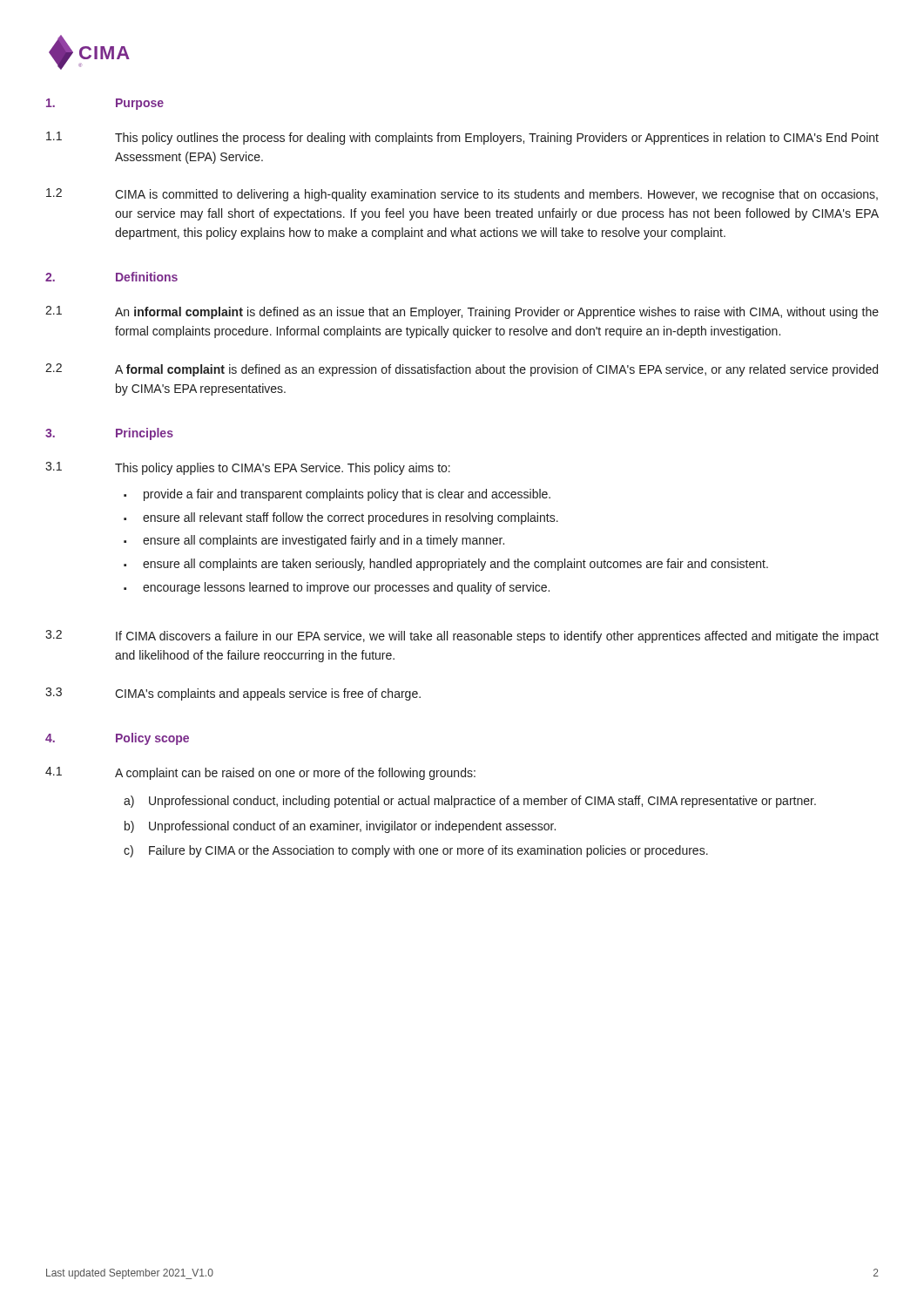Locate the logo

[93, 54]
